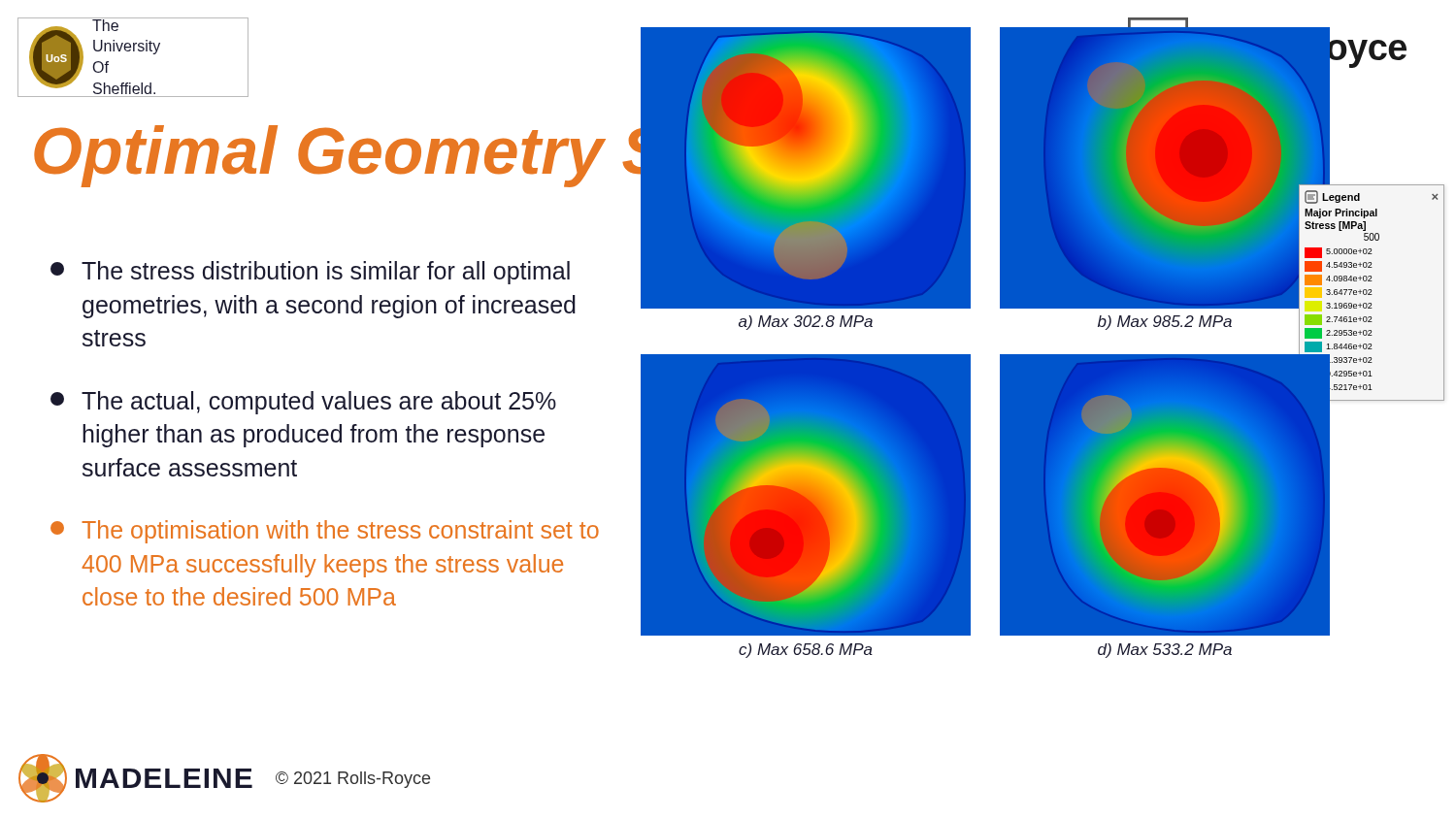Locate the list item containing "The stress distribution"
The height and width of the screenshot is (819, 1456).
tap(337, 304)
